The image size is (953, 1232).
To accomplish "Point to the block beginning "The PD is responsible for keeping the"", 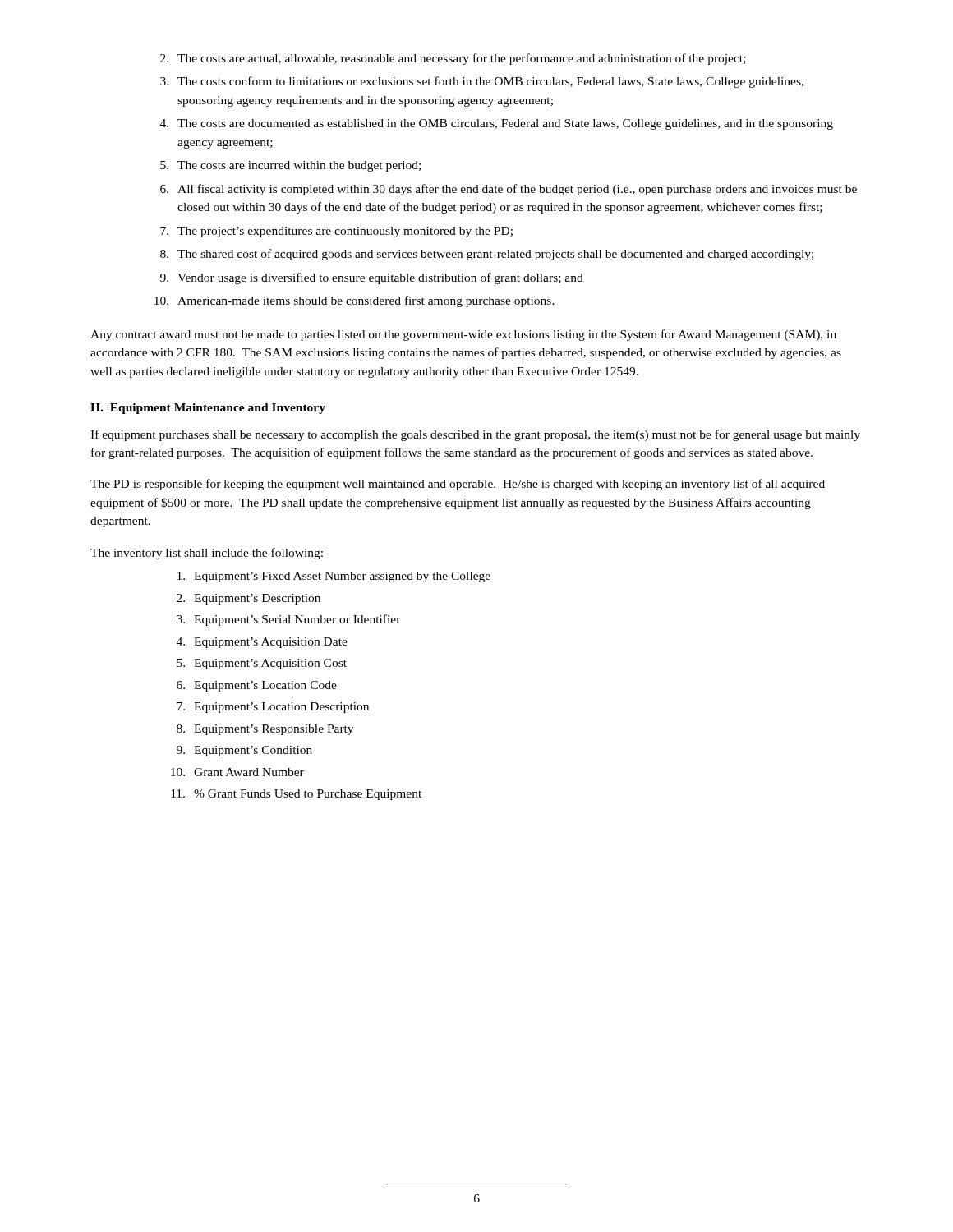I will 458,502.
